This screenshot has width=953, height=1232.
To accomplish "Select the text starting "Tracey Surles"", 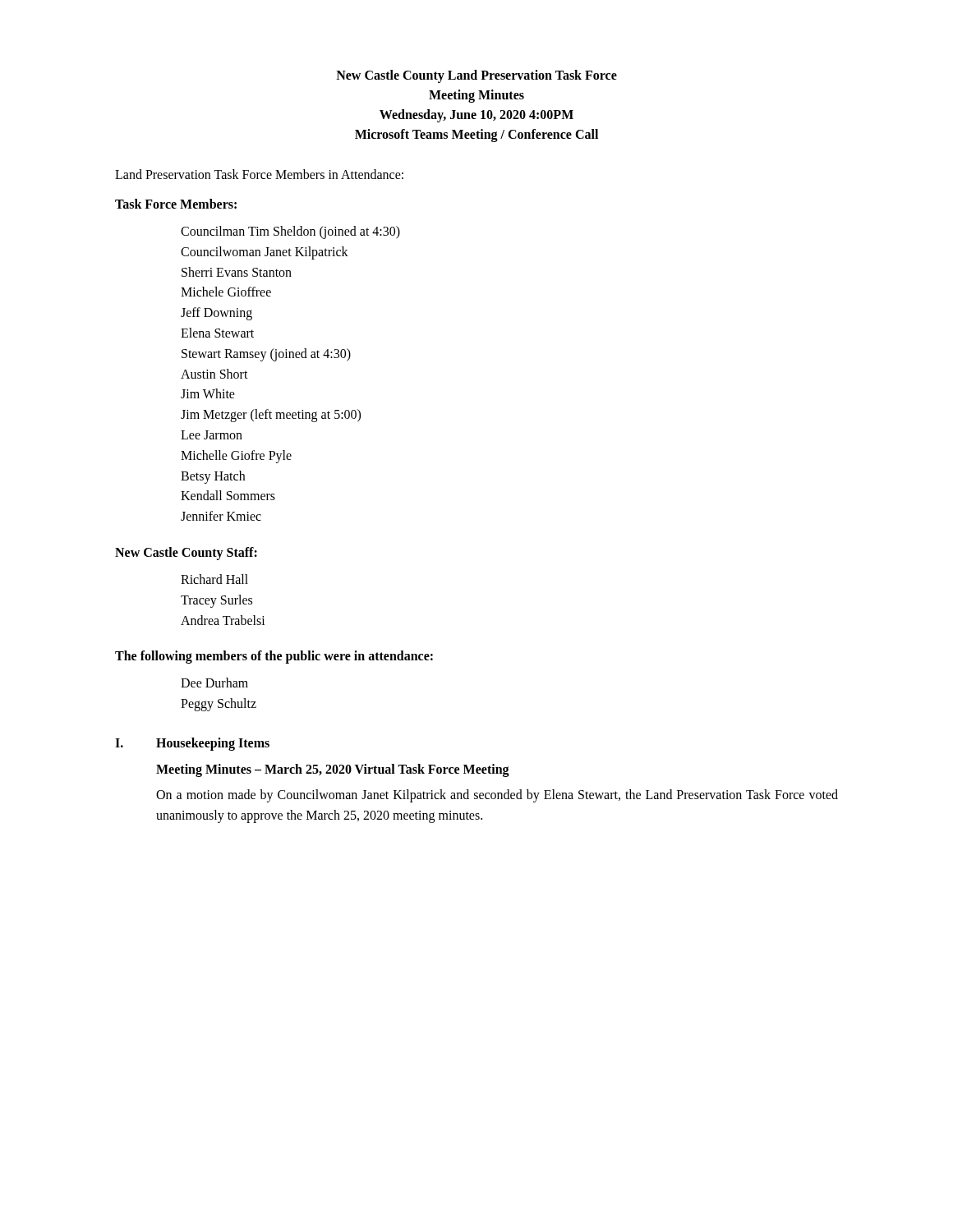I will click(217, 600).
